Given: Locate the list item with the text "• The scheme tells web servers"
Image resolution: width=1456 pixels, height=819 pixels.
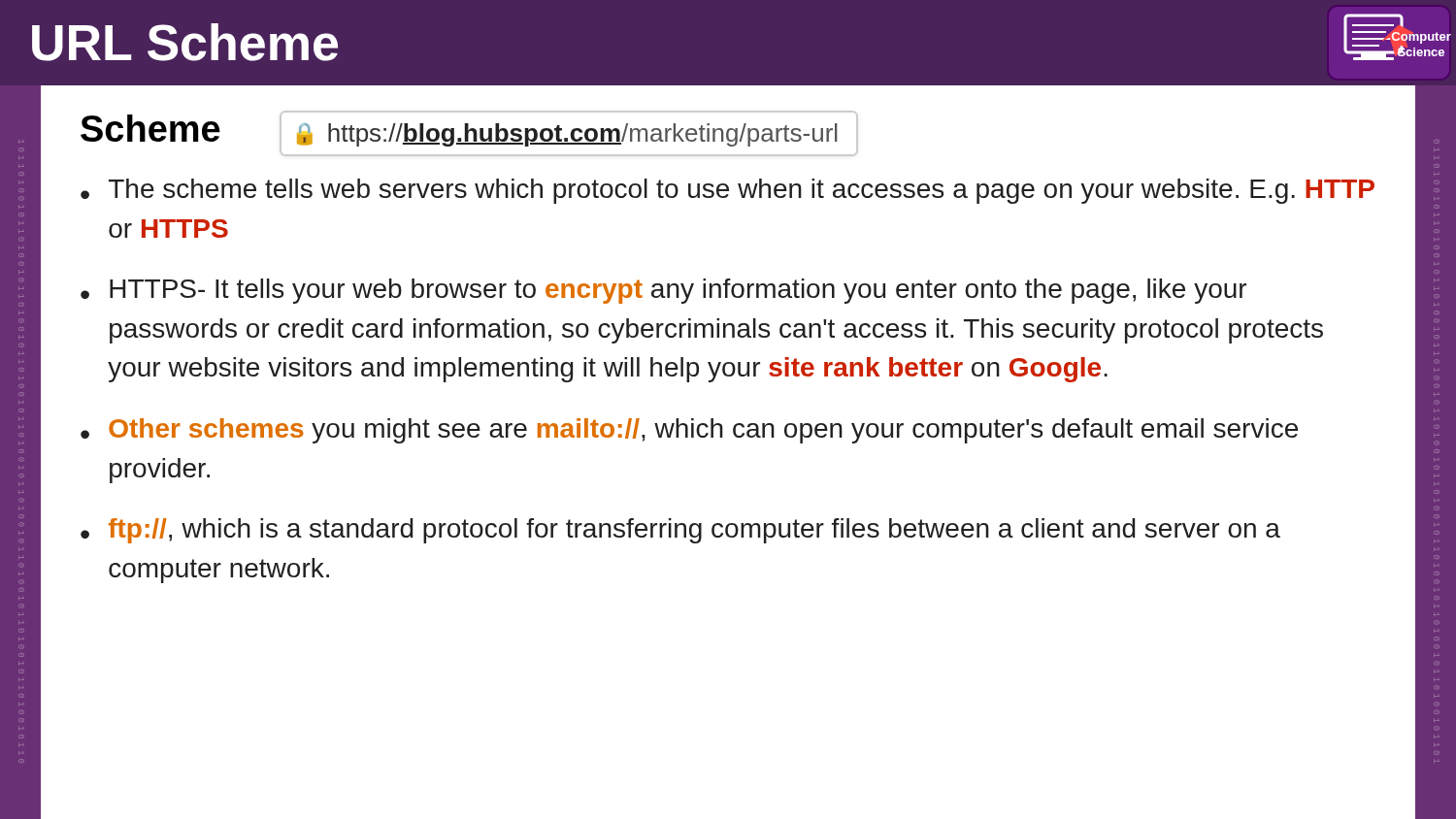Looking at the screenshot, I should [x=728, y=209].
